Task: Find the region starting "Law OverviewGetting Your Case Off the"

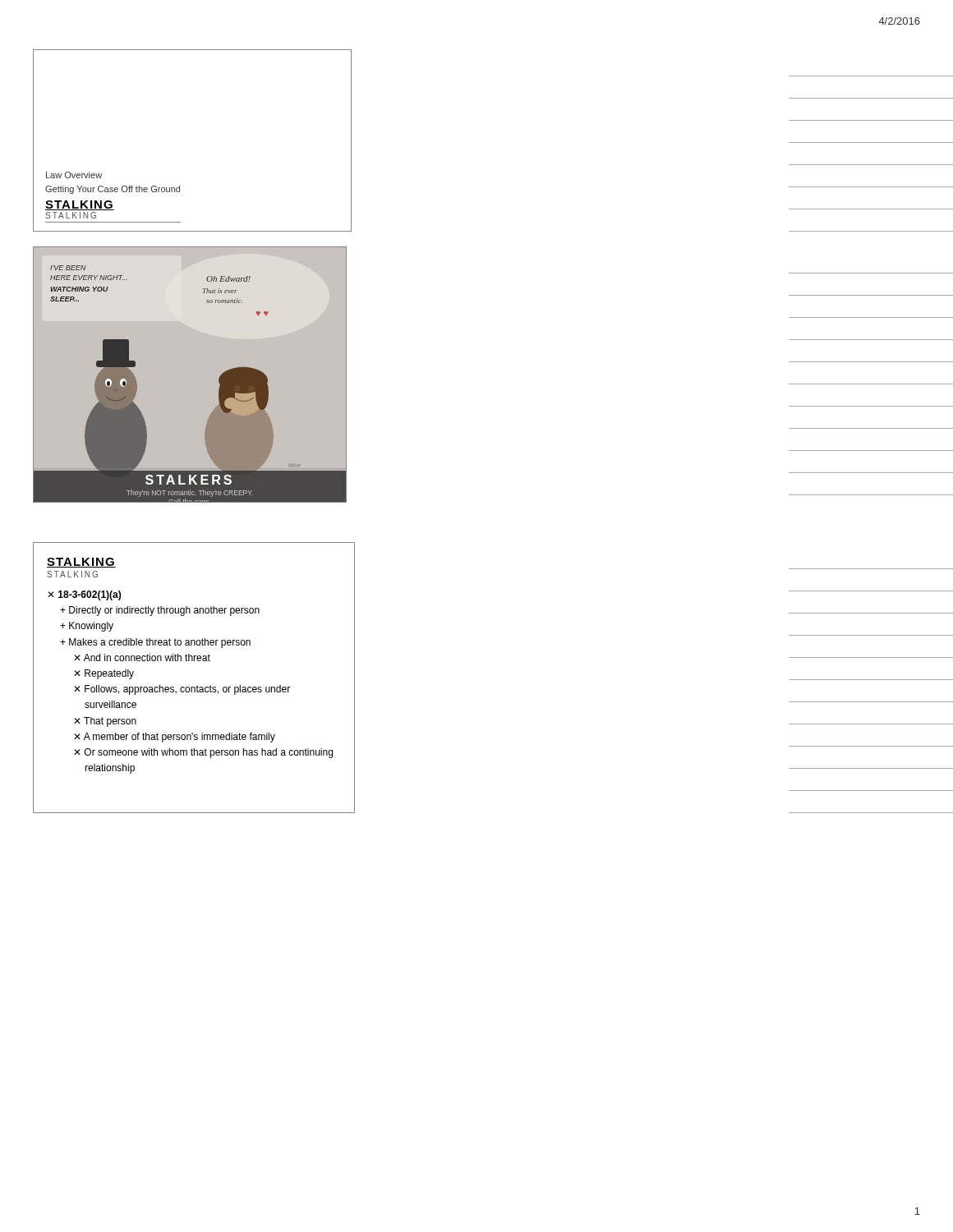Action: (113, 182)
